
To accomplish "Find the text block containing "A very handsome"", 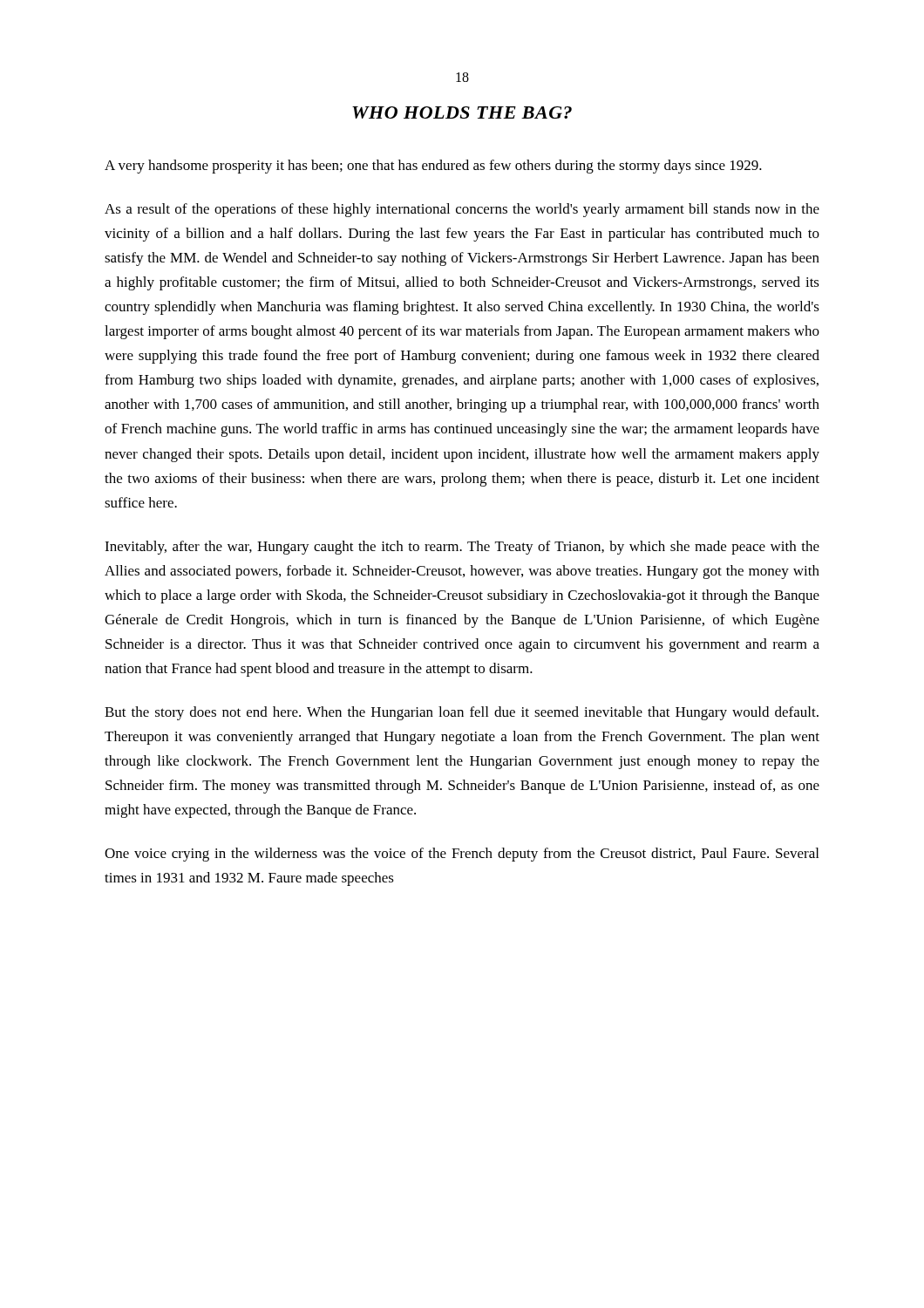I will click(433, 165).
